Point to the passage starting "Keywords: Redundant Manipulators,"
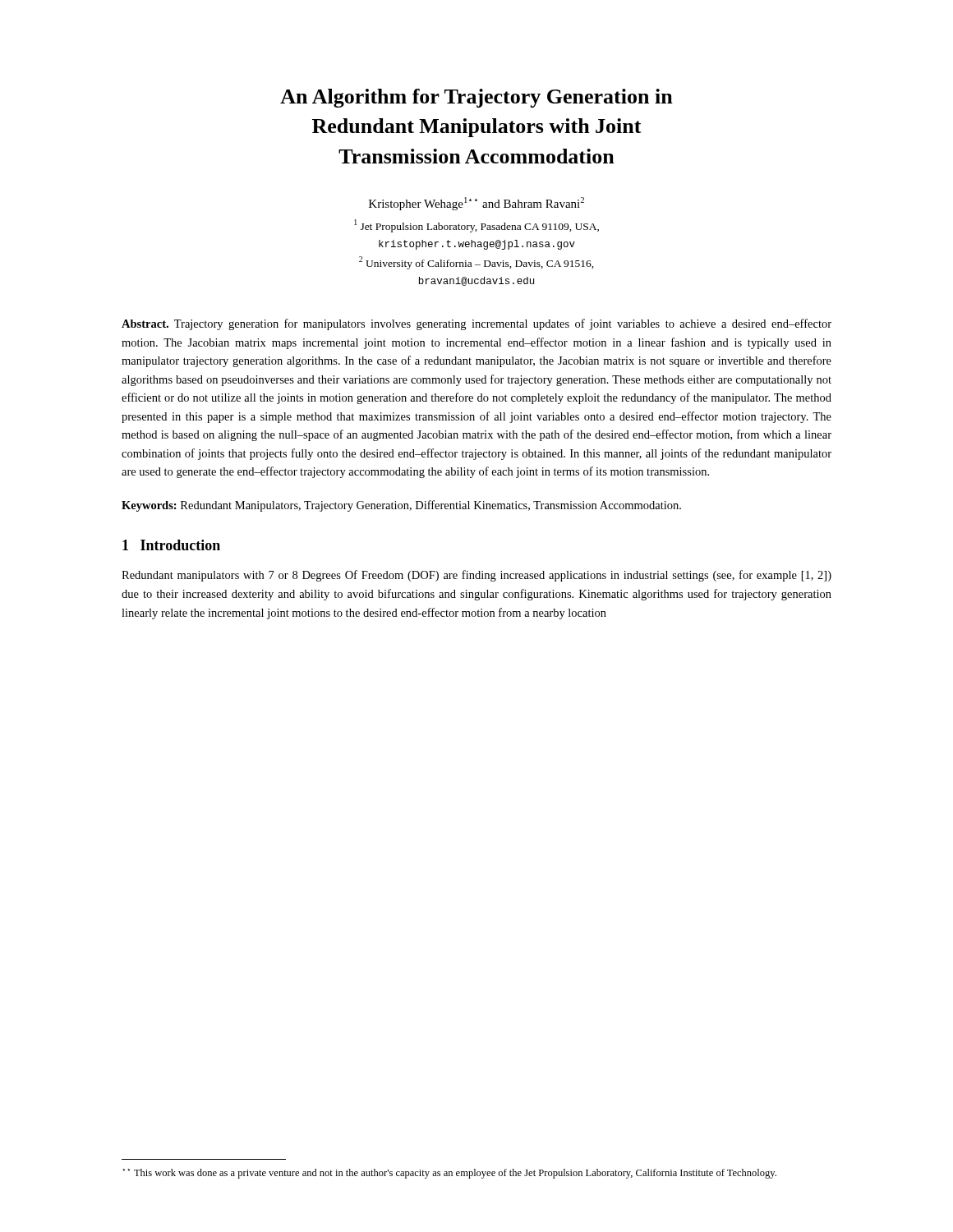The height and width of the screenshot is (1232, 953). (402, 505)
